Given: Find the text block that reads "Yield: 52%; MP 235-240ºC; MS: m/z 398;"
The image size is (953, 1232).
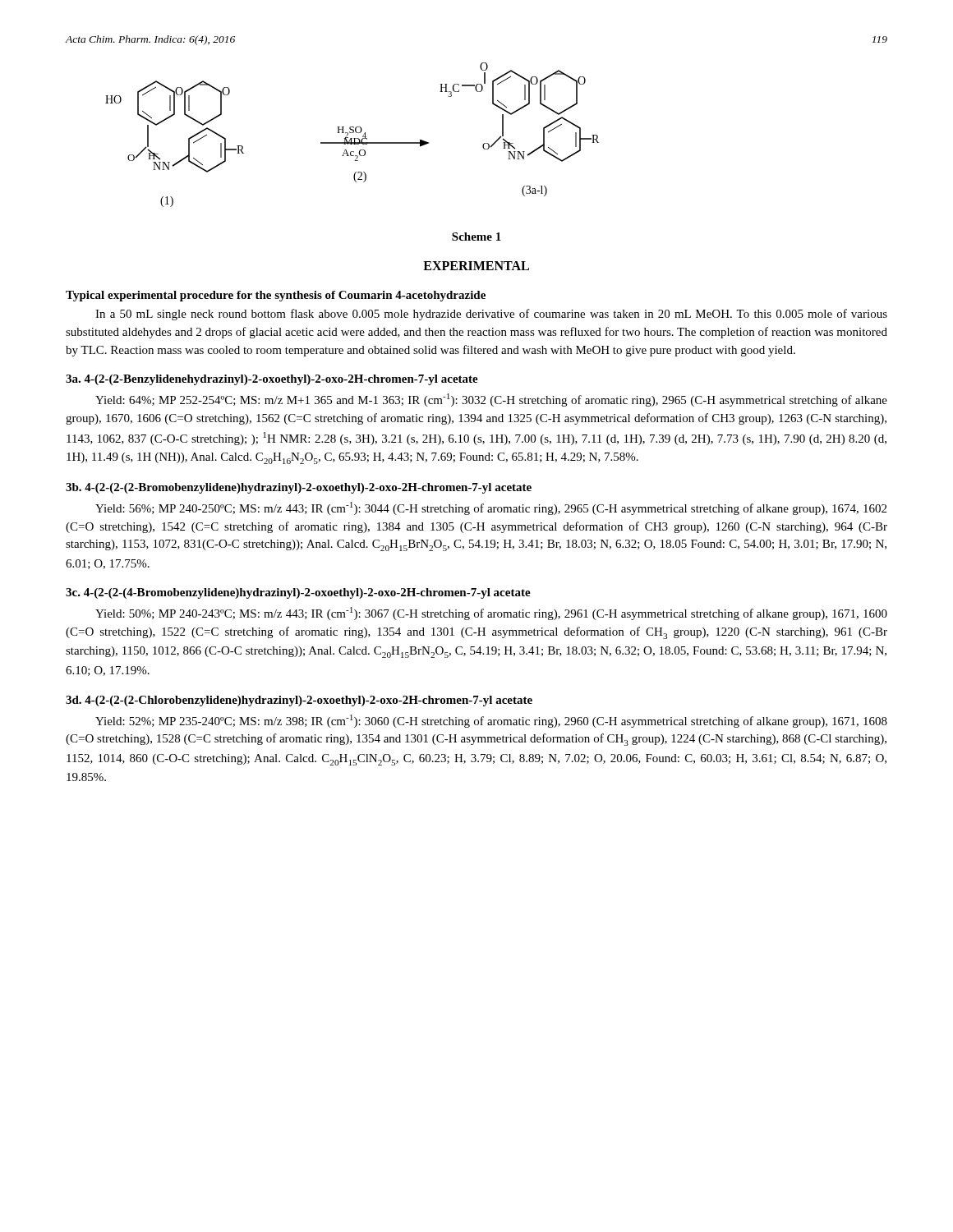Looking at the screenshot, I should 476,748.
